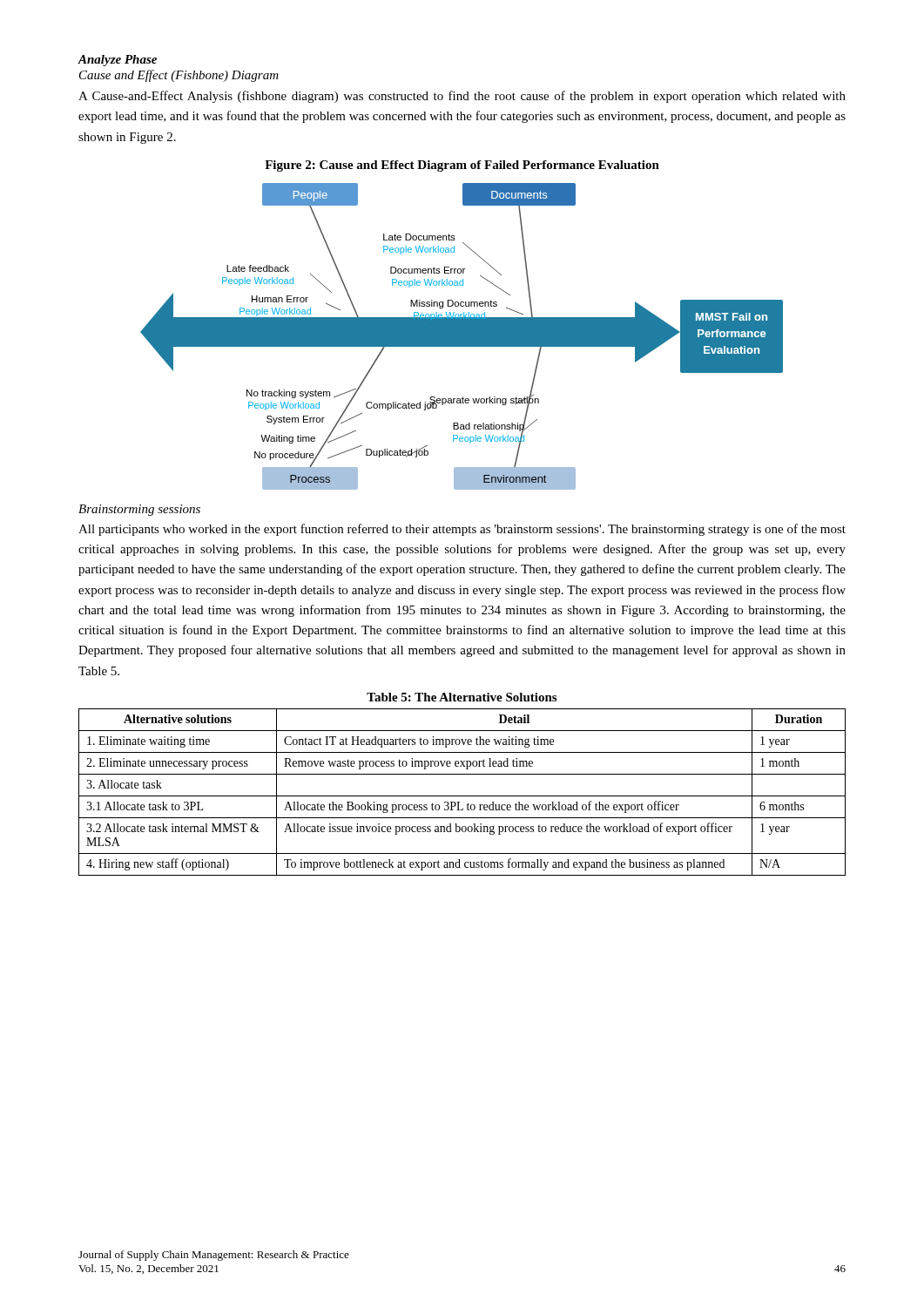Viewport: 924px width, 1307px height.
Task: Select the section header with the text "Analyze Phase"
Action: click(x=118, y=59)
